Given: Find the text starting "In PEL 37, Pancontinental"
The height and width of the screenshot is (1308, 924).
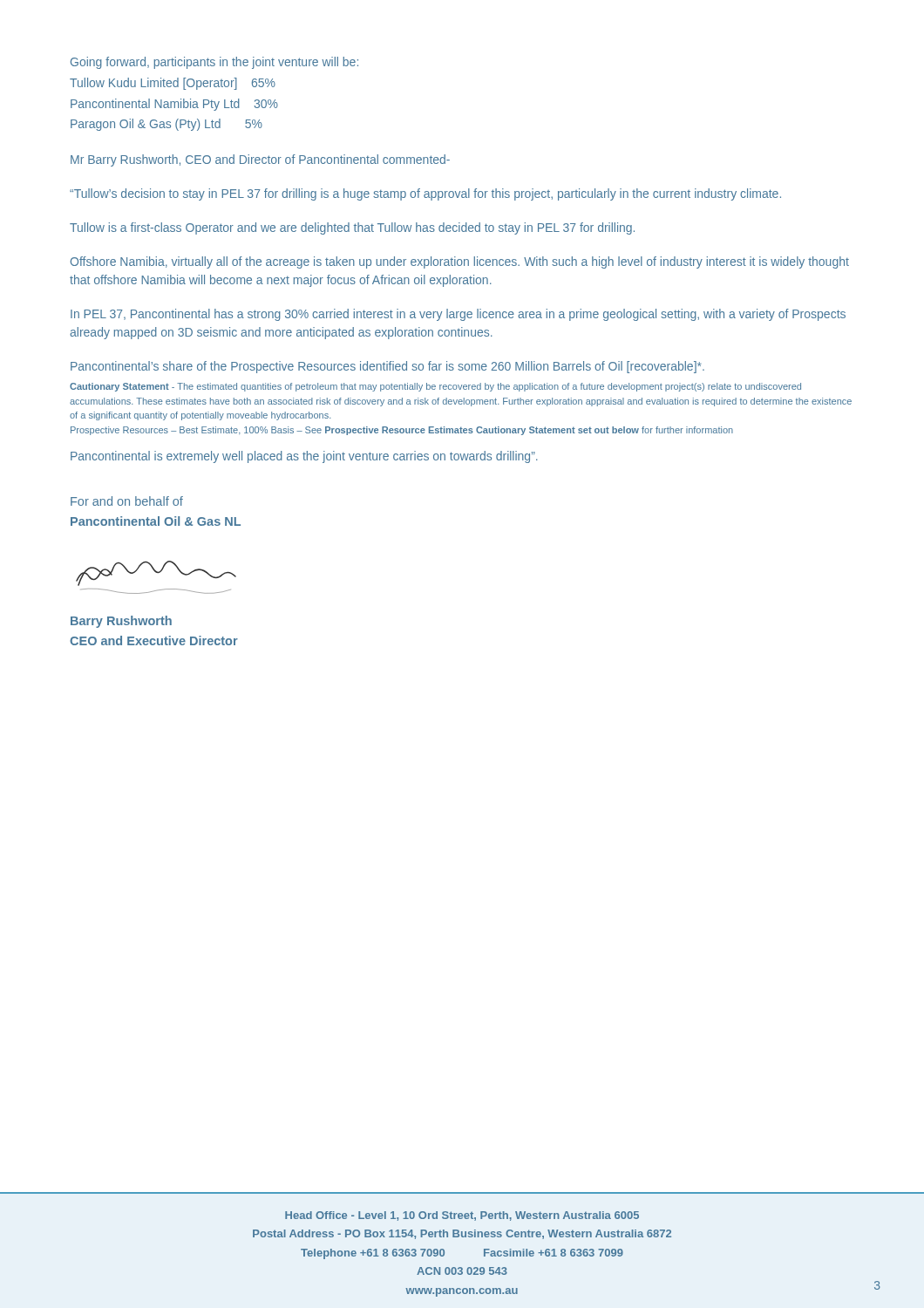Looking at the screenshot, I should pyautogui.click(x=458, y=323).
